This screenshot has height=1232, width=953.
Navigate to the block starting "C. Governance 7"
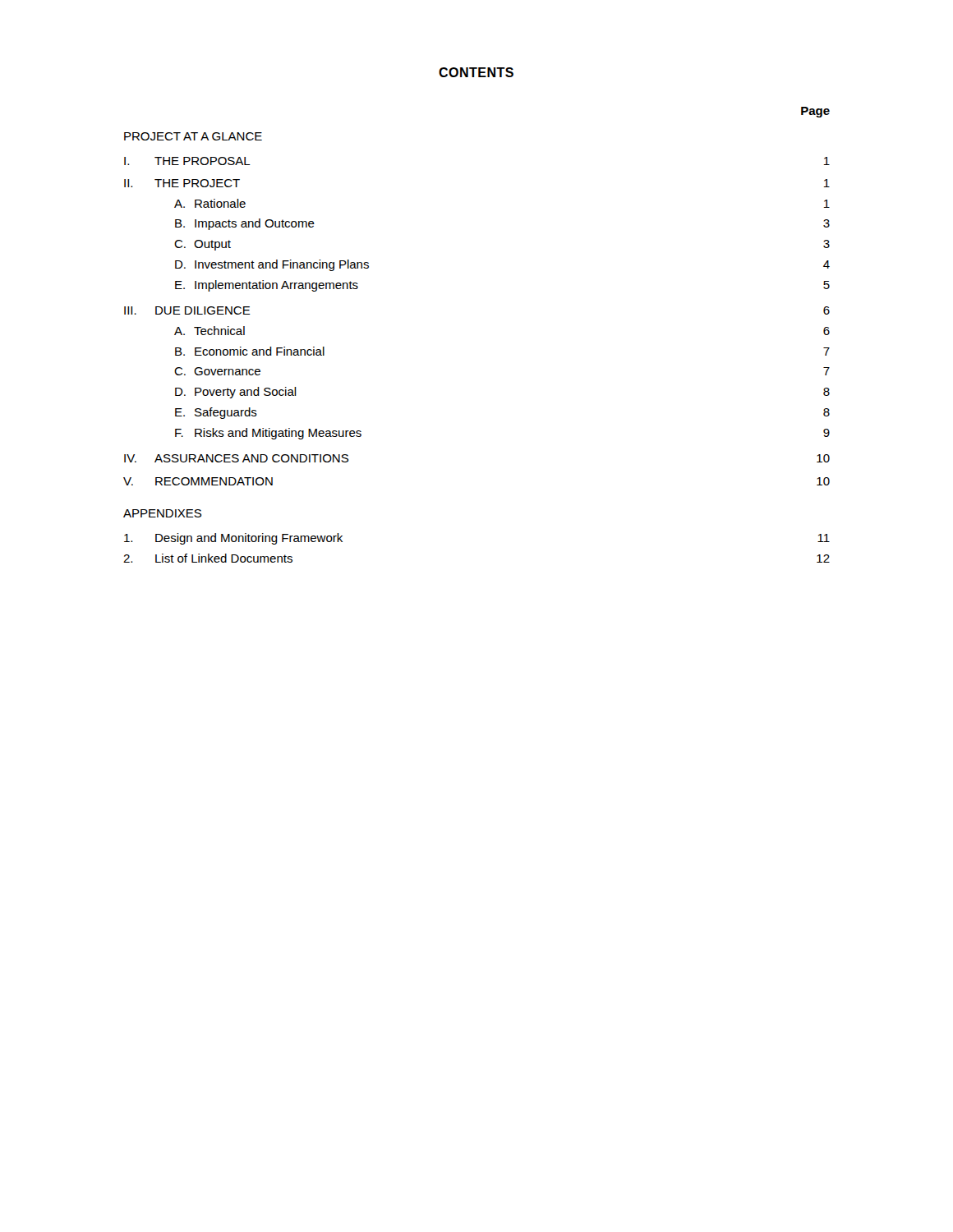(x=219, y=372)
